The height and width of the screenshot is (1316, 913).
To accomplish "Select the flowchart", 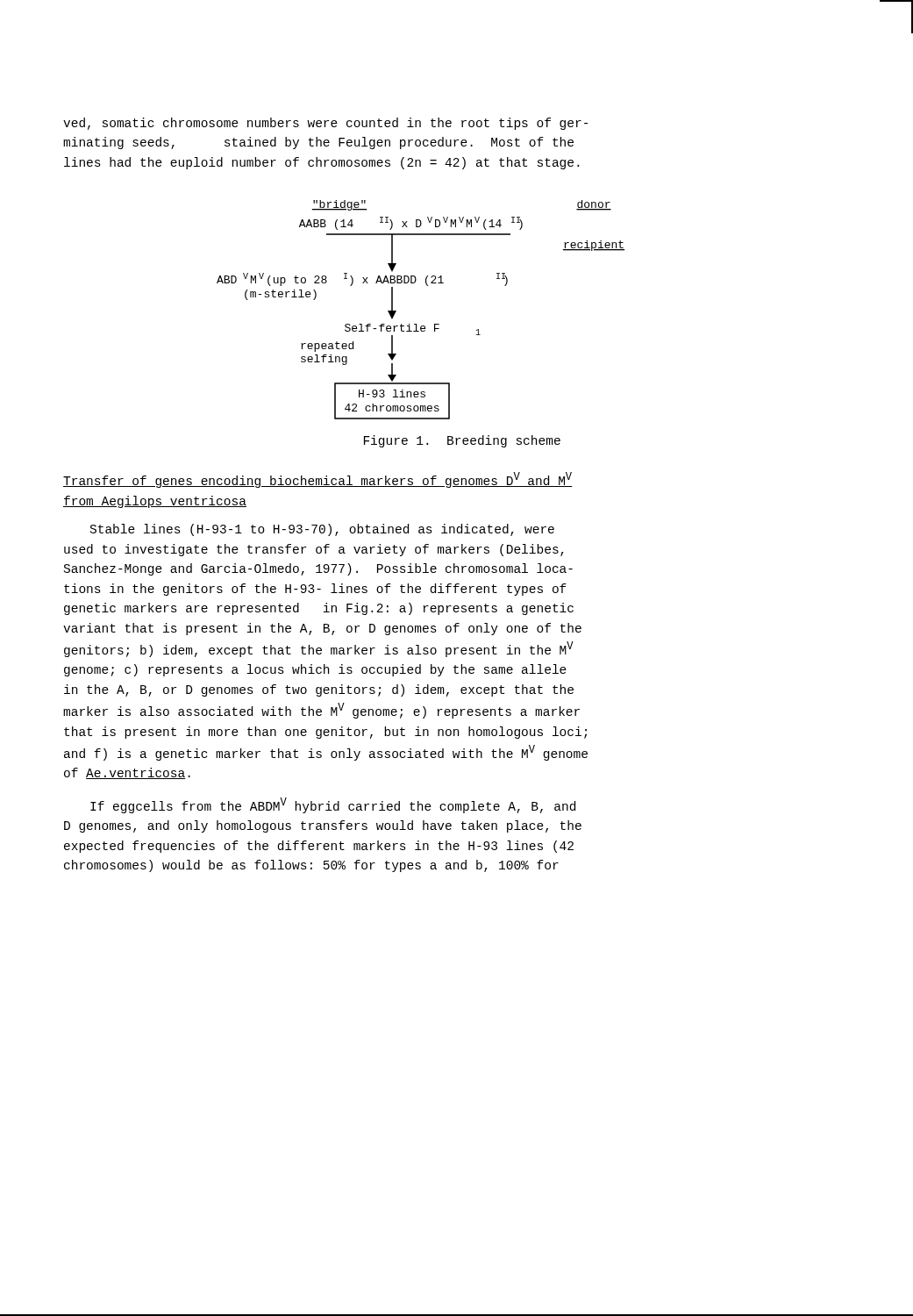I will [x=462, y=307].
